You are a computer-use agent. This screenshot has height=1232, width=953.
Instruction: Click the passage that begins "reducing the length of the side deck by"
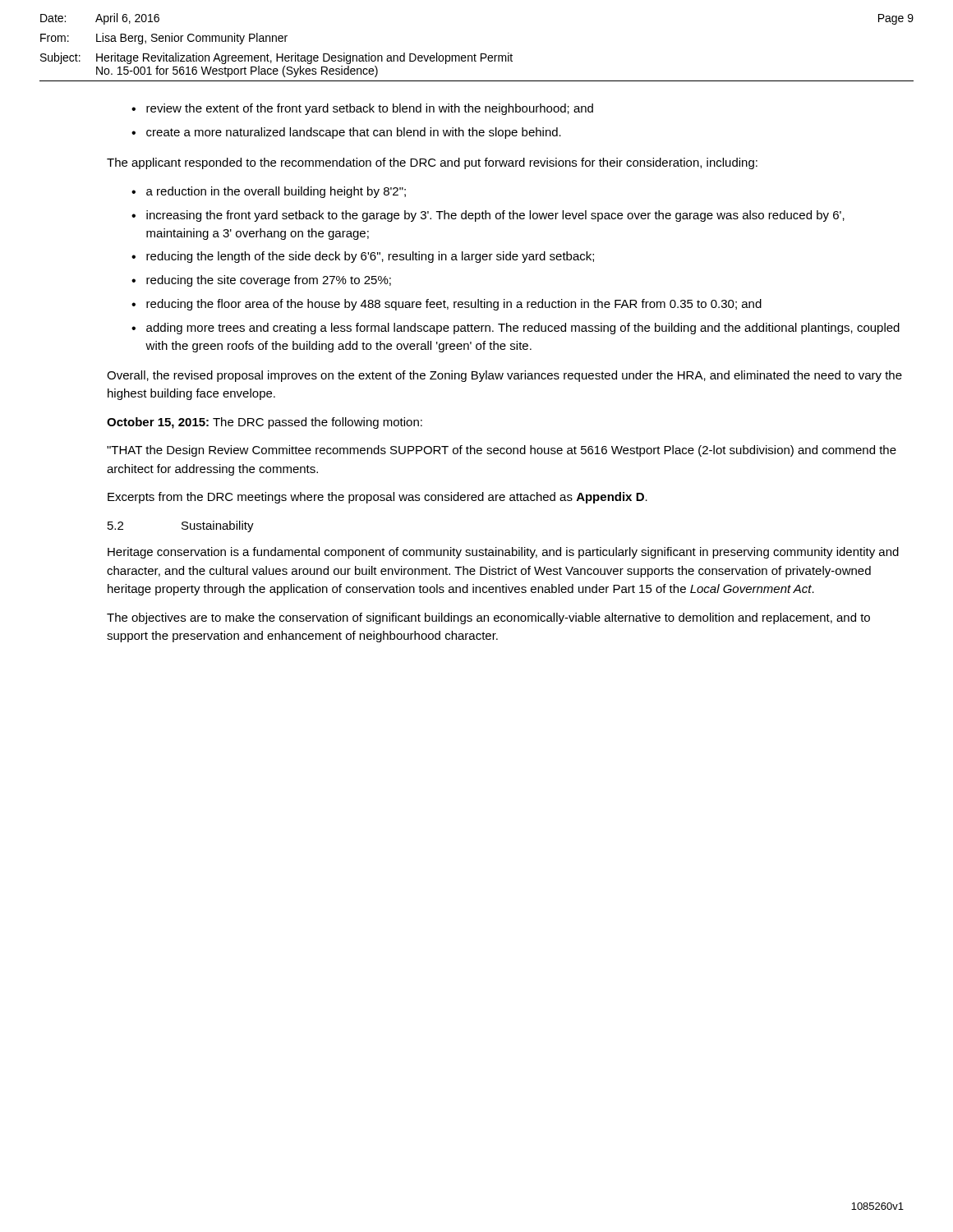tap(505, 256)
